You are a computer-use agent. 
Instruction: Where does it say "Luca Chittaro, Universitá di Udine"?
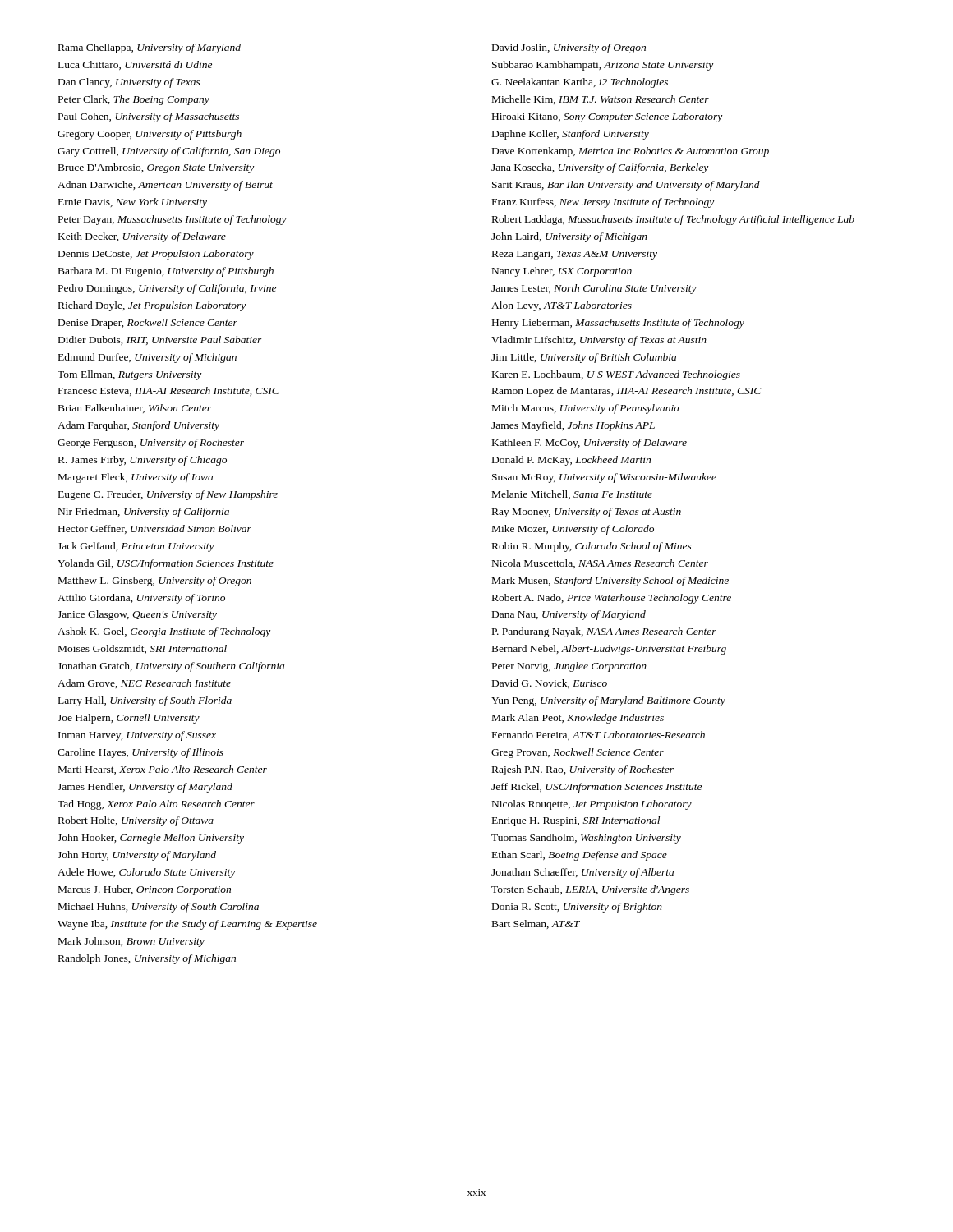135,65
